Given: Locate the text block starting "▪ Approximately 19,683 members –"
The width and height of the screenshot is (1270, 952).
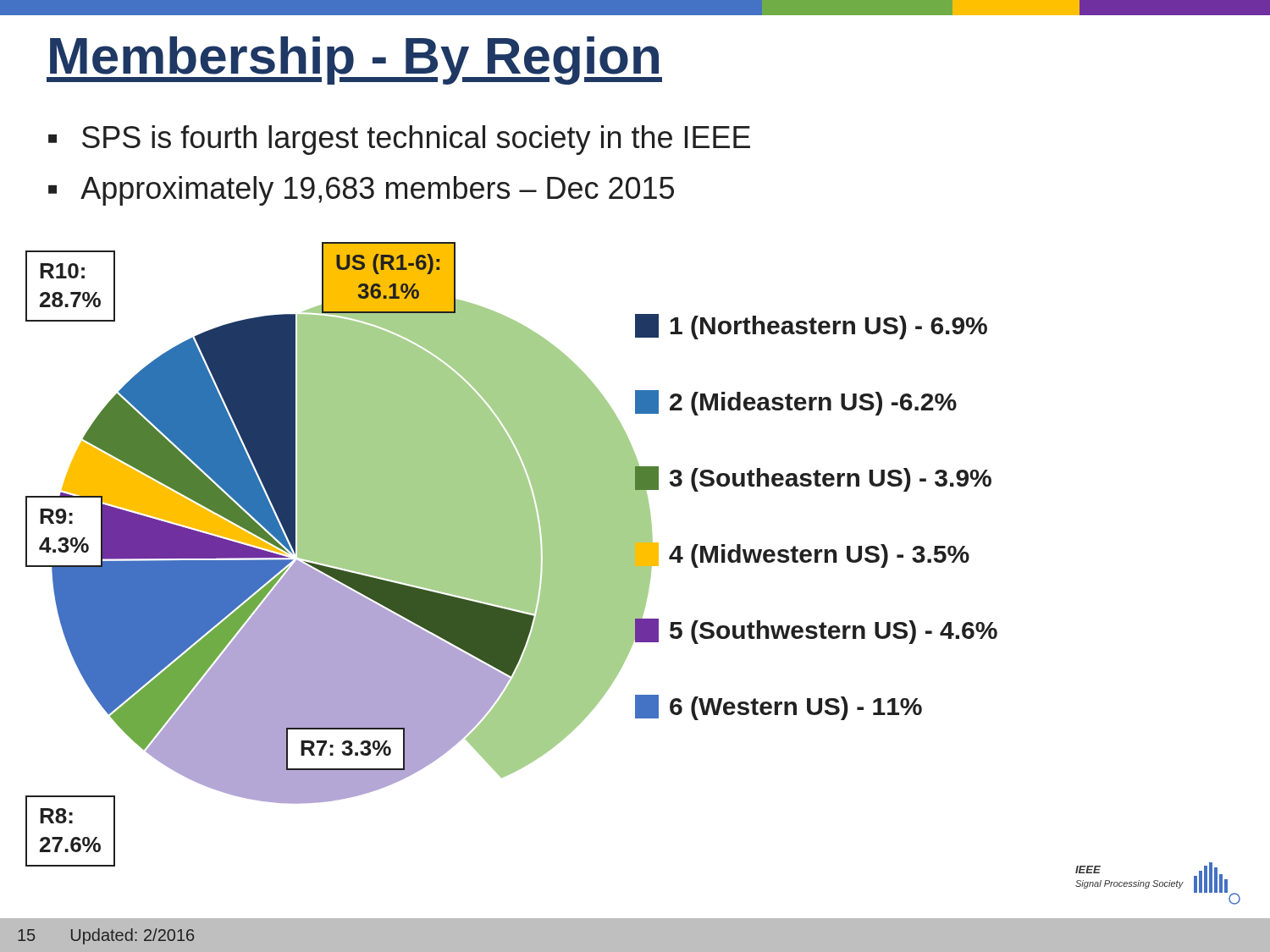Looking at the screenshot, I should pyautogui.click(x=361, y=188).
